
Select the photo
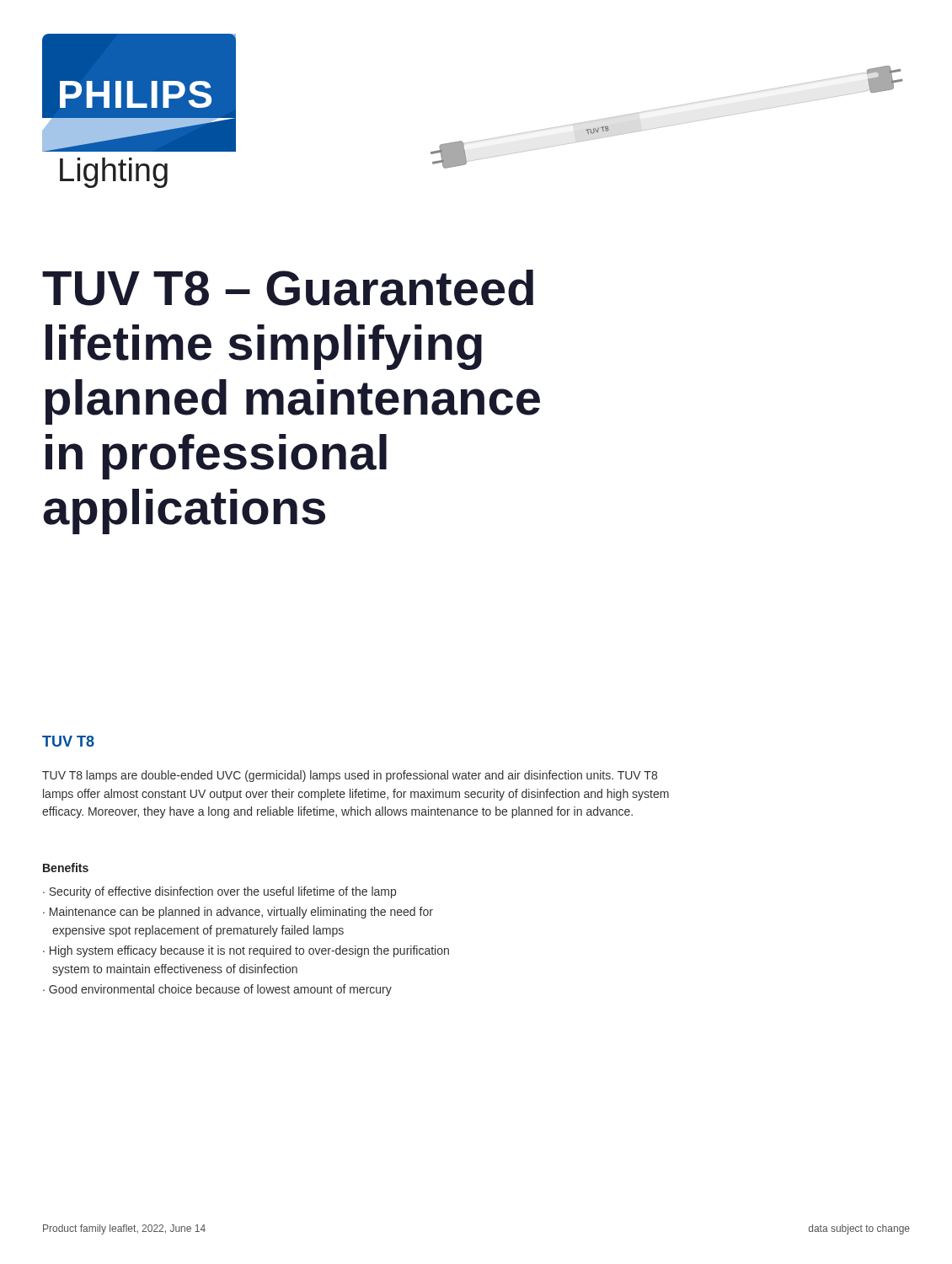pyautogui.click(x=666, y=118)
